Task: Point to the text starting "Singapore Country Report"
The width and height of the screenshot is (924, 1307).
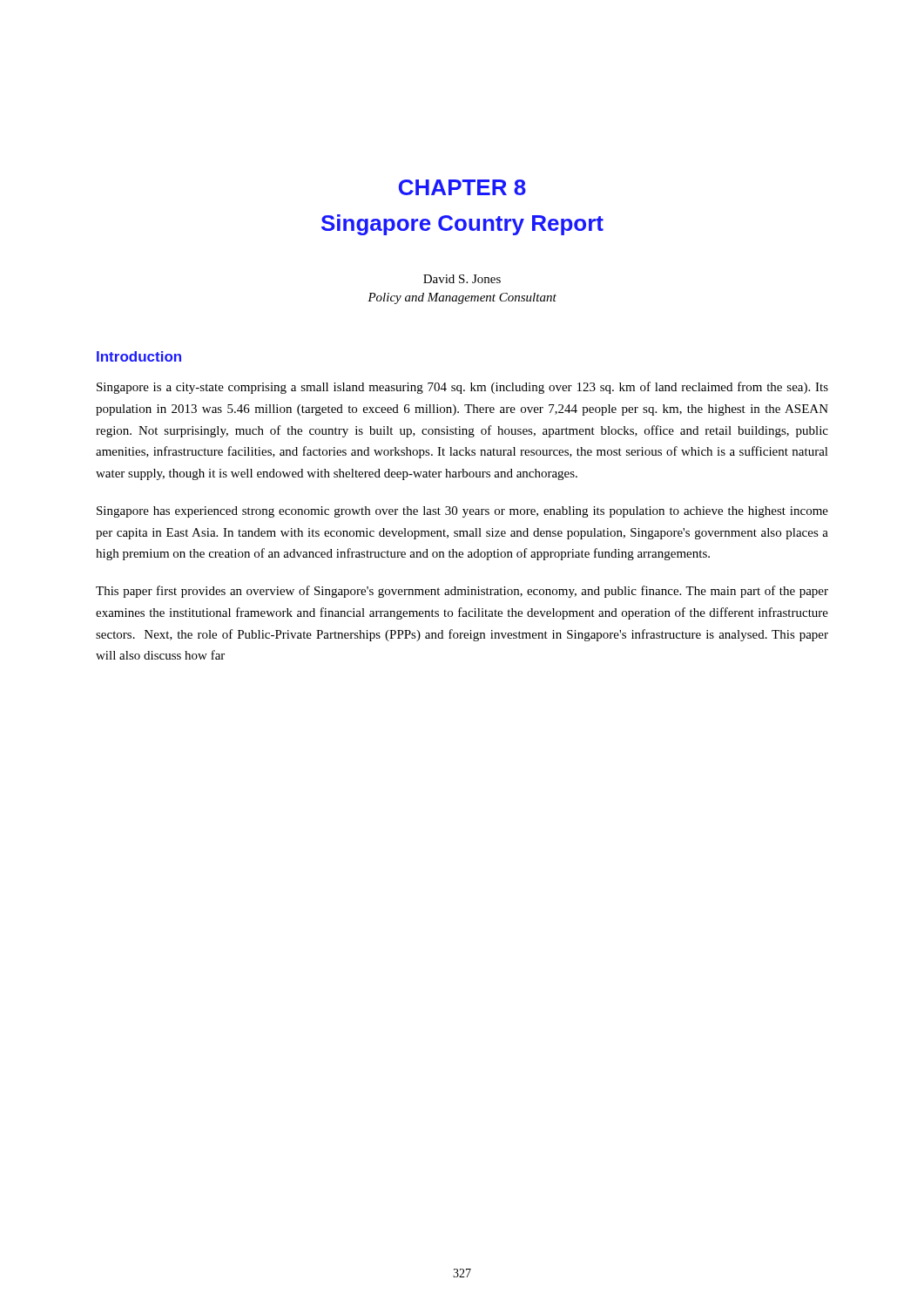Action: pos(462,223)
